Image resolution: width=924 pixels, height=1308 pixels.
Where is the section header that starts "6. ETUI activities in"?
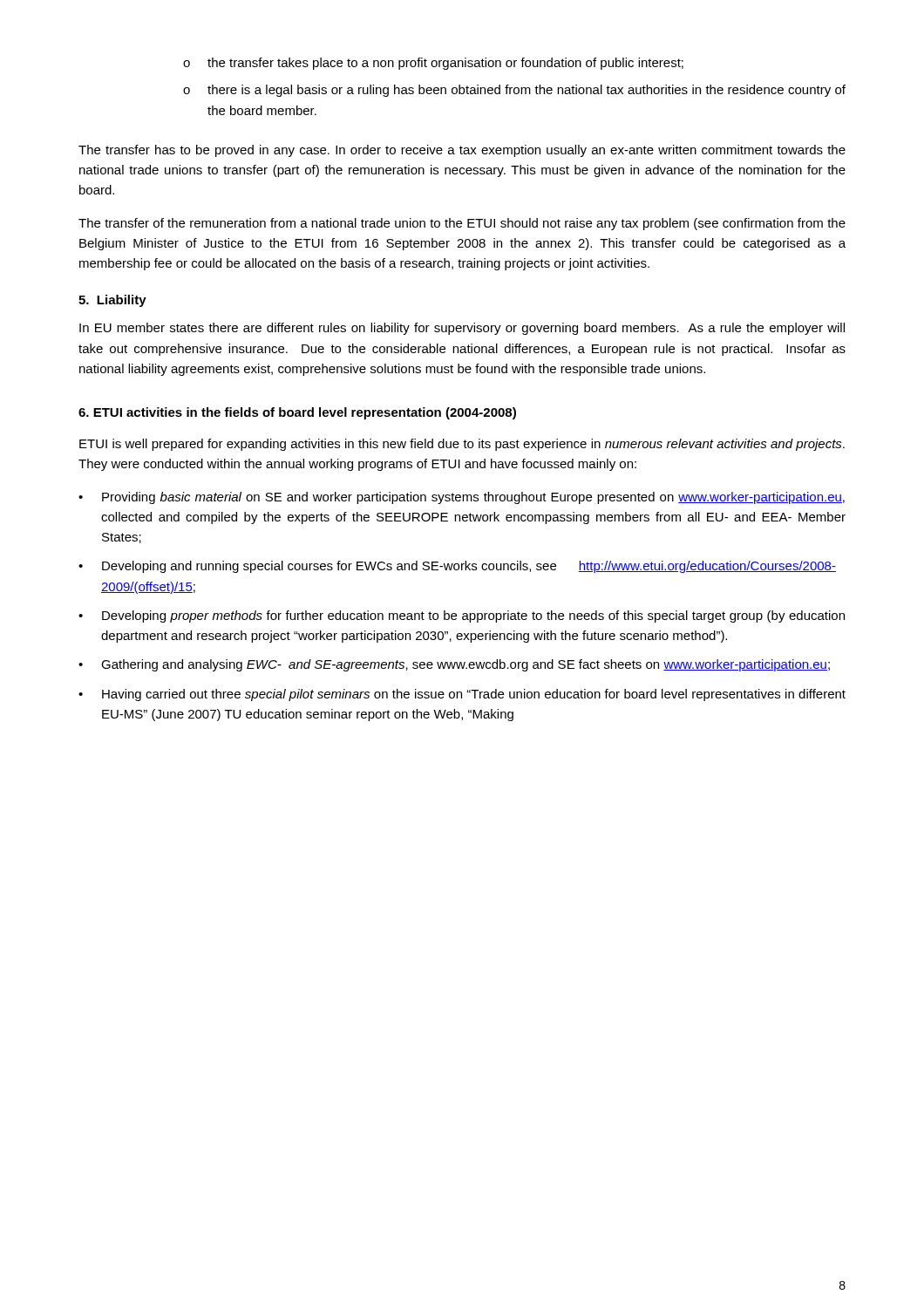tap(298, 412)
